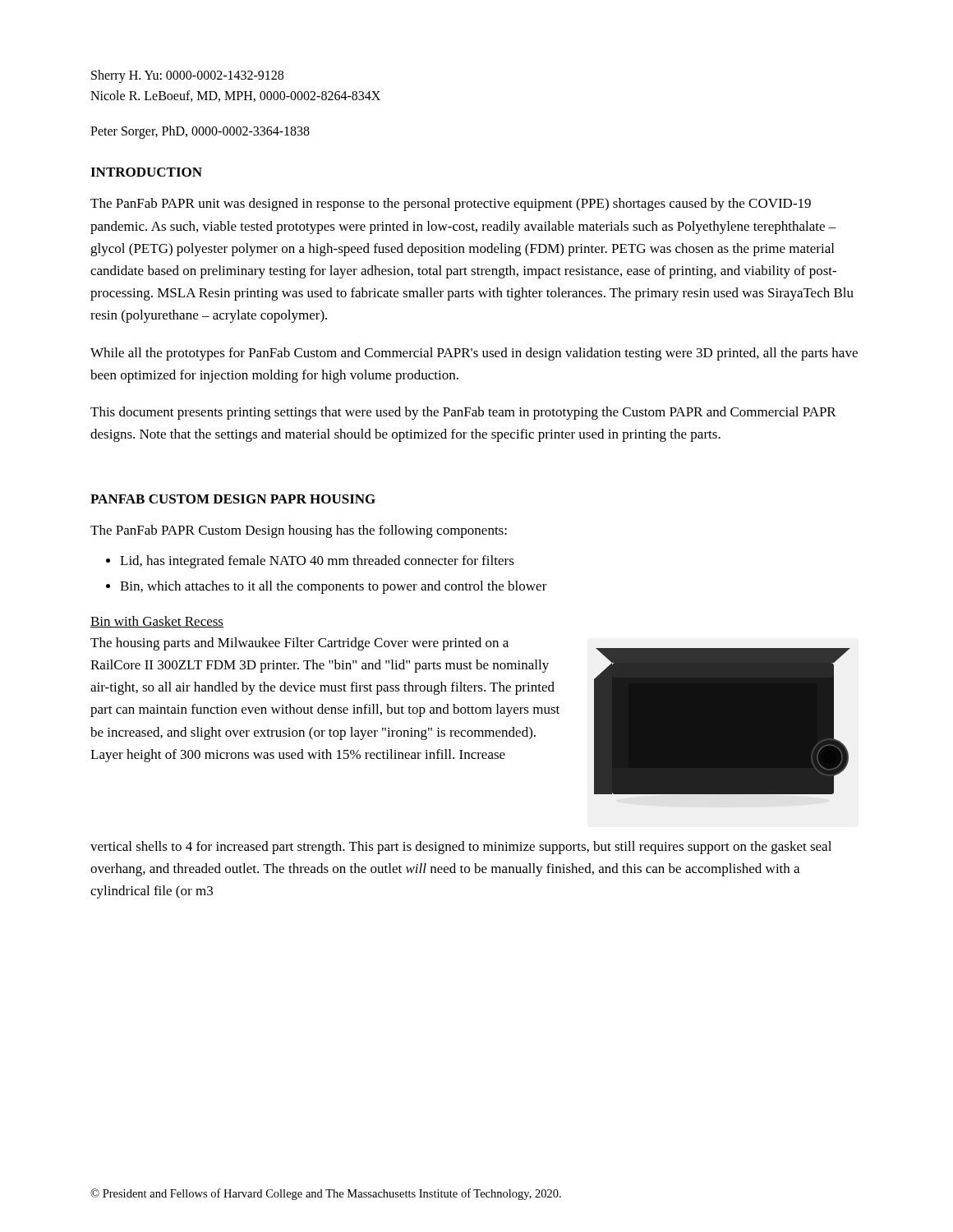Select the text block that reads "The PanFab PAPR unit was designed in"
Screen dimensions: 1232x953
click(x=472, y=259)
